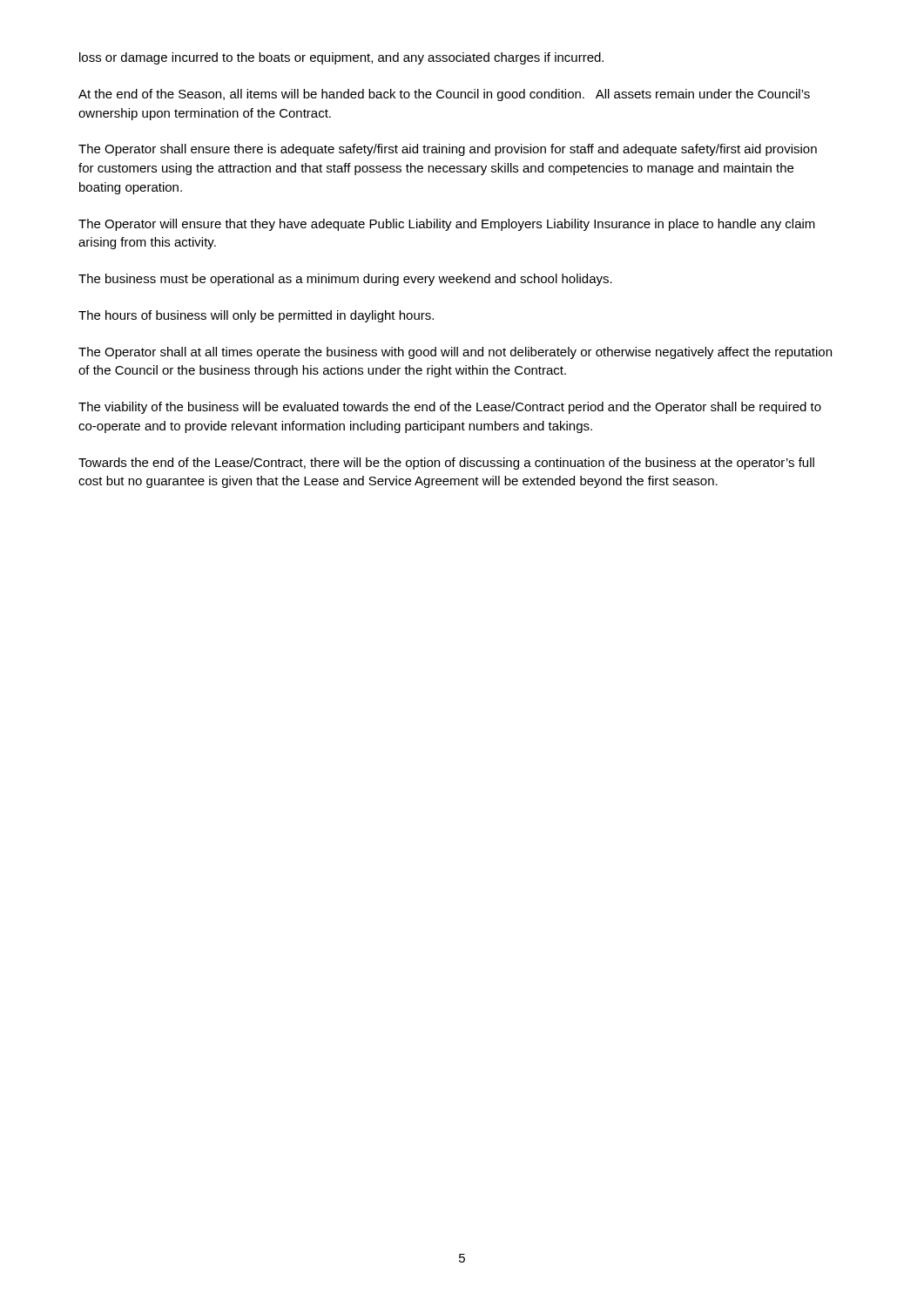The image size is (924, 1307).
Task: Select the passage starting "loss or damage"
Action: (342, 57)
